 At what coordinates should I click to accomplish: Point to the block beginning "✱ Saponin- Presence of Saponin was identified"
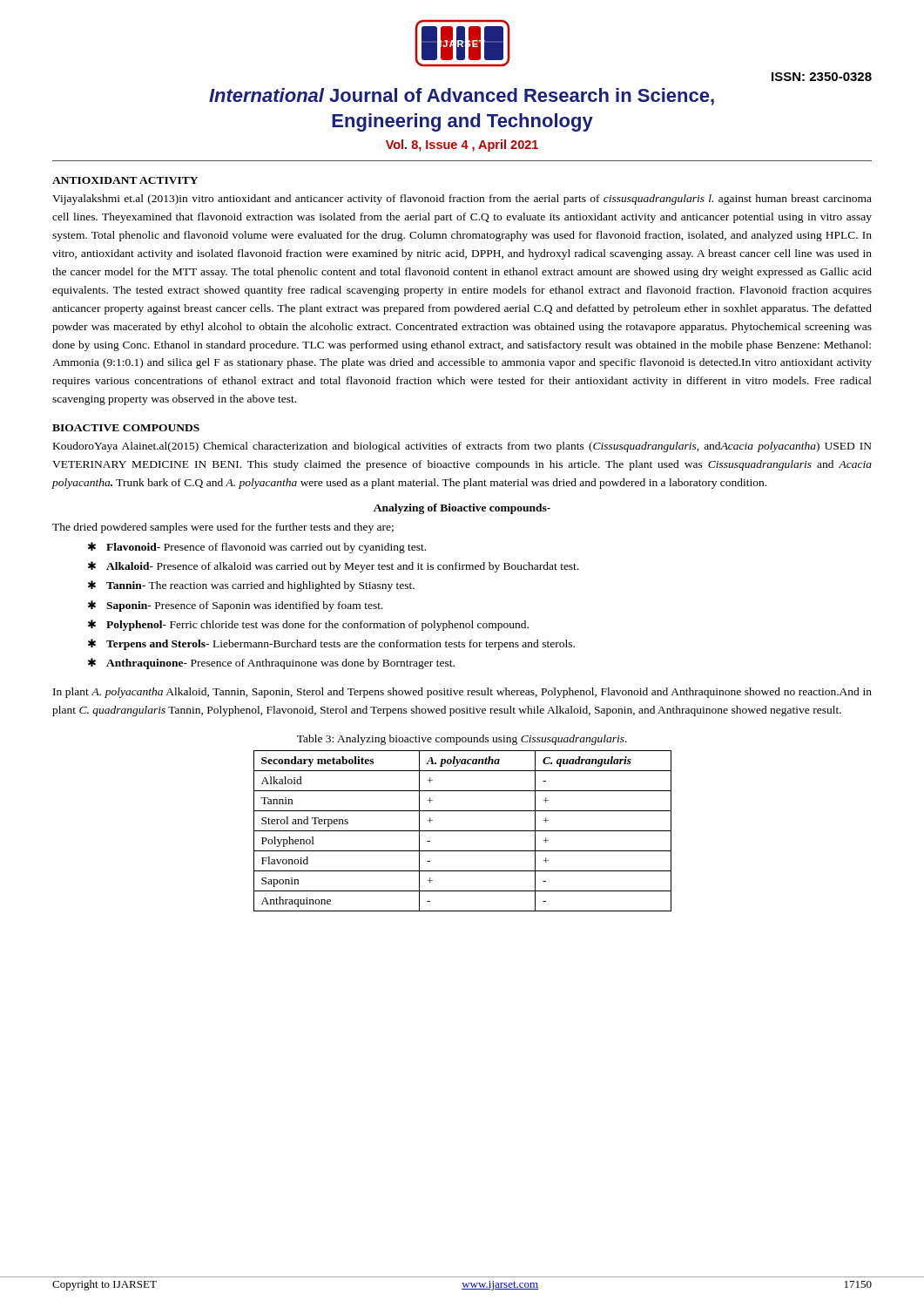tap(235, 605)
